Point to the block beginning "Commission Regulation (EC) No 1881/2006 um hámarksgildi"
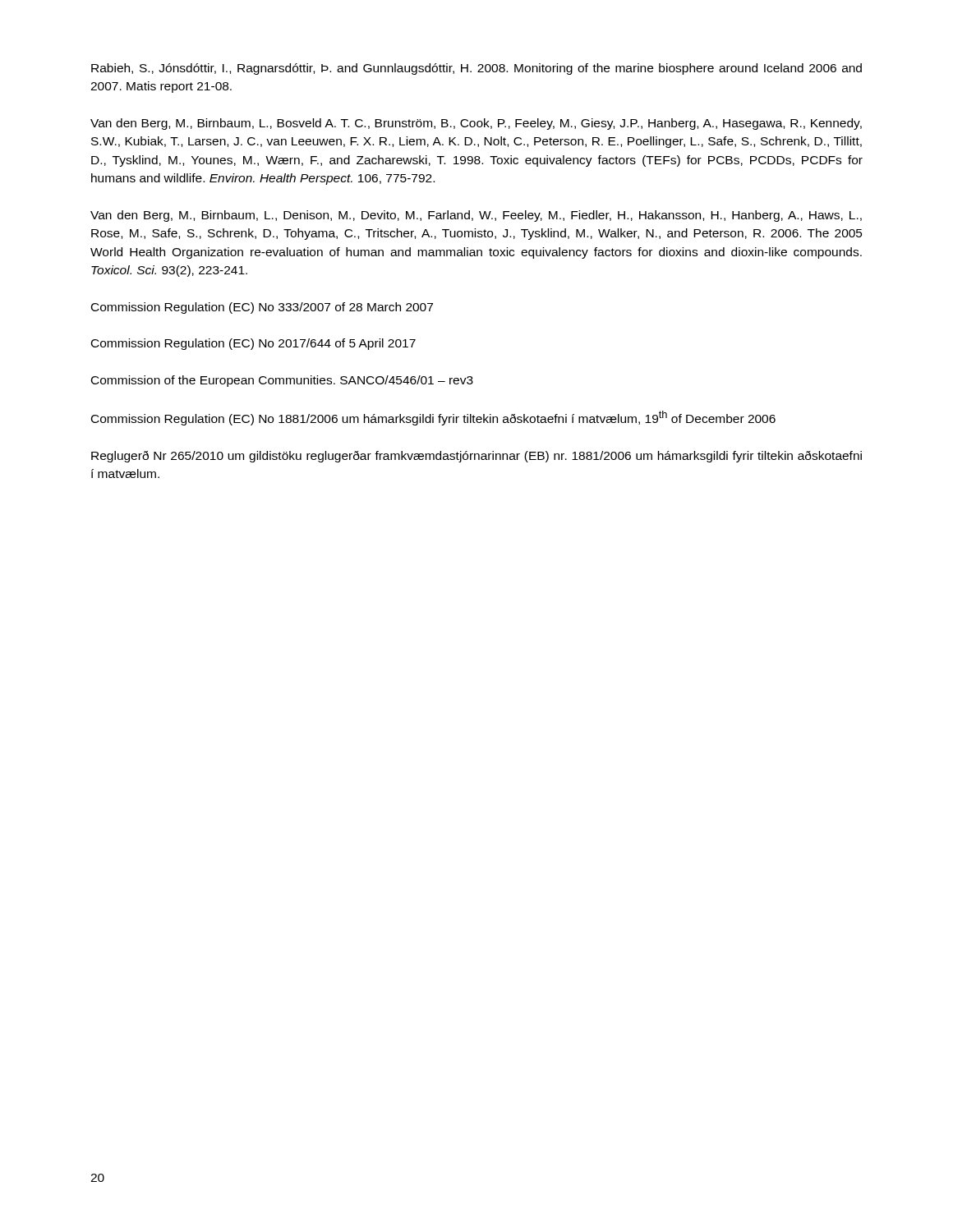The image size is (953, 1232). coord(433,417)
